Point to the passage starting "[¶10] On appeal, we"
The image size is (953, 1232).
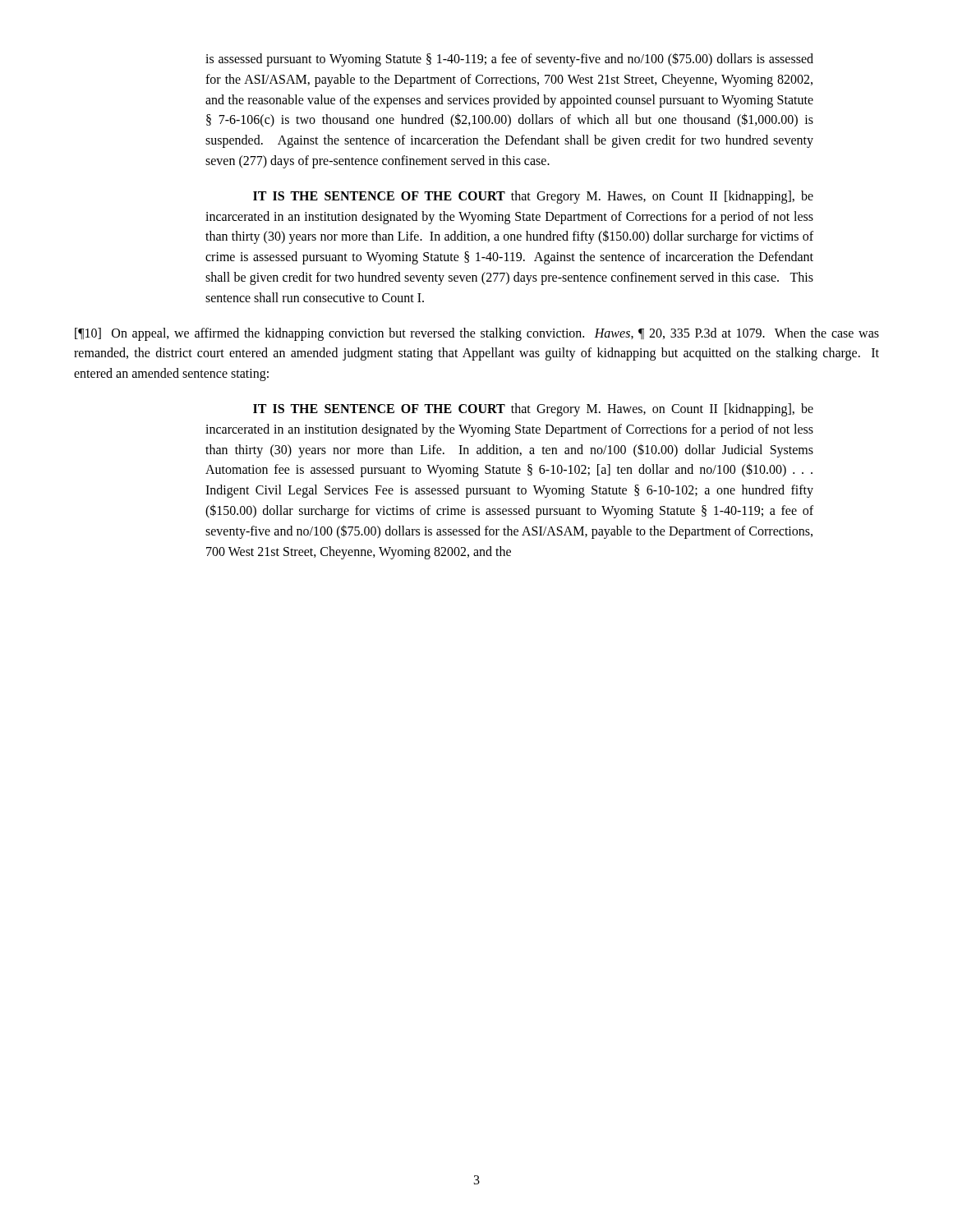pyautogui.click(x=476, y=353)
